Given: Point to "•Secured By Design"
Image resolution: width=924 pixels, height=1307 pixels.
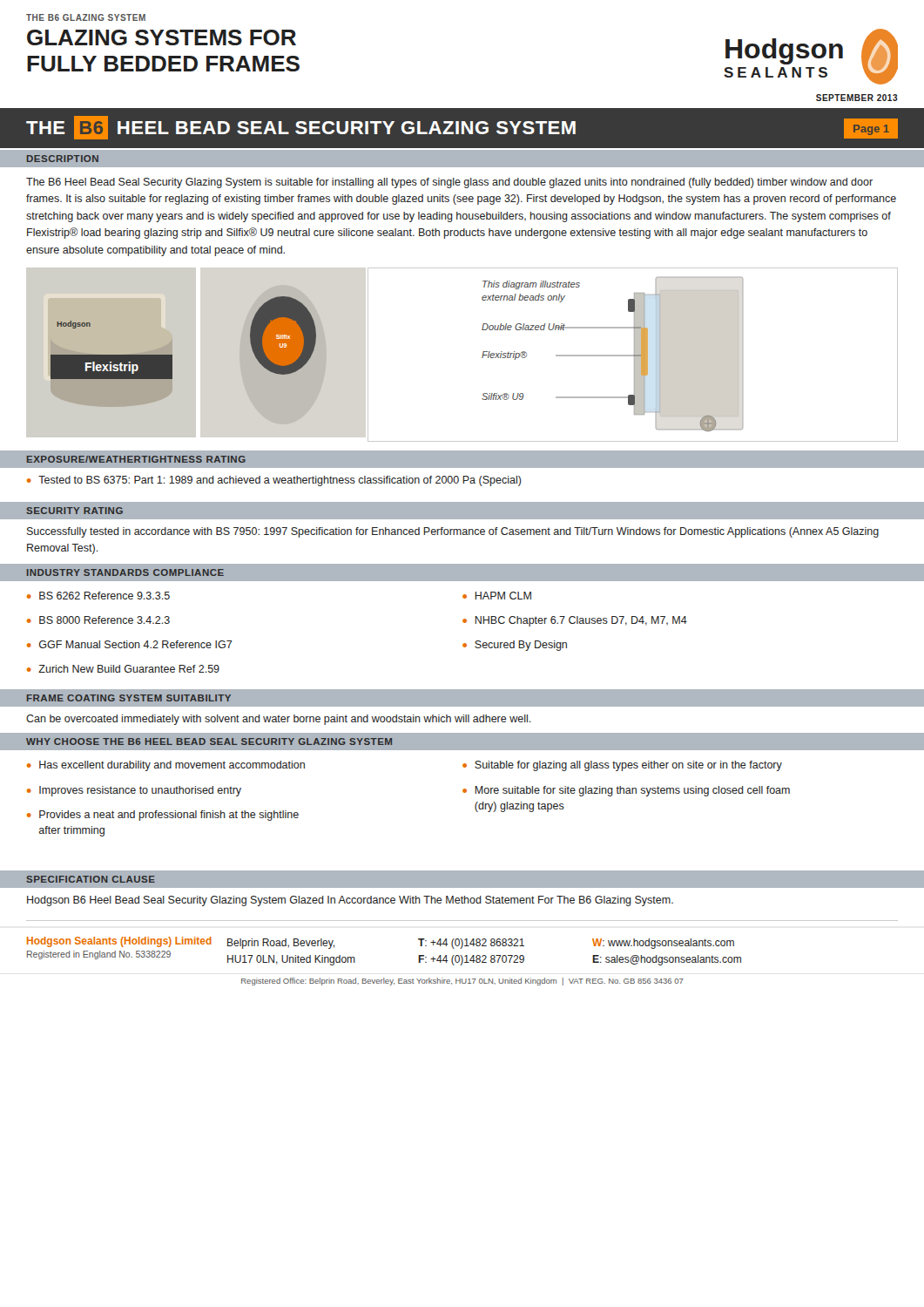Looking at the screenshot, I should tap(515, 647).
